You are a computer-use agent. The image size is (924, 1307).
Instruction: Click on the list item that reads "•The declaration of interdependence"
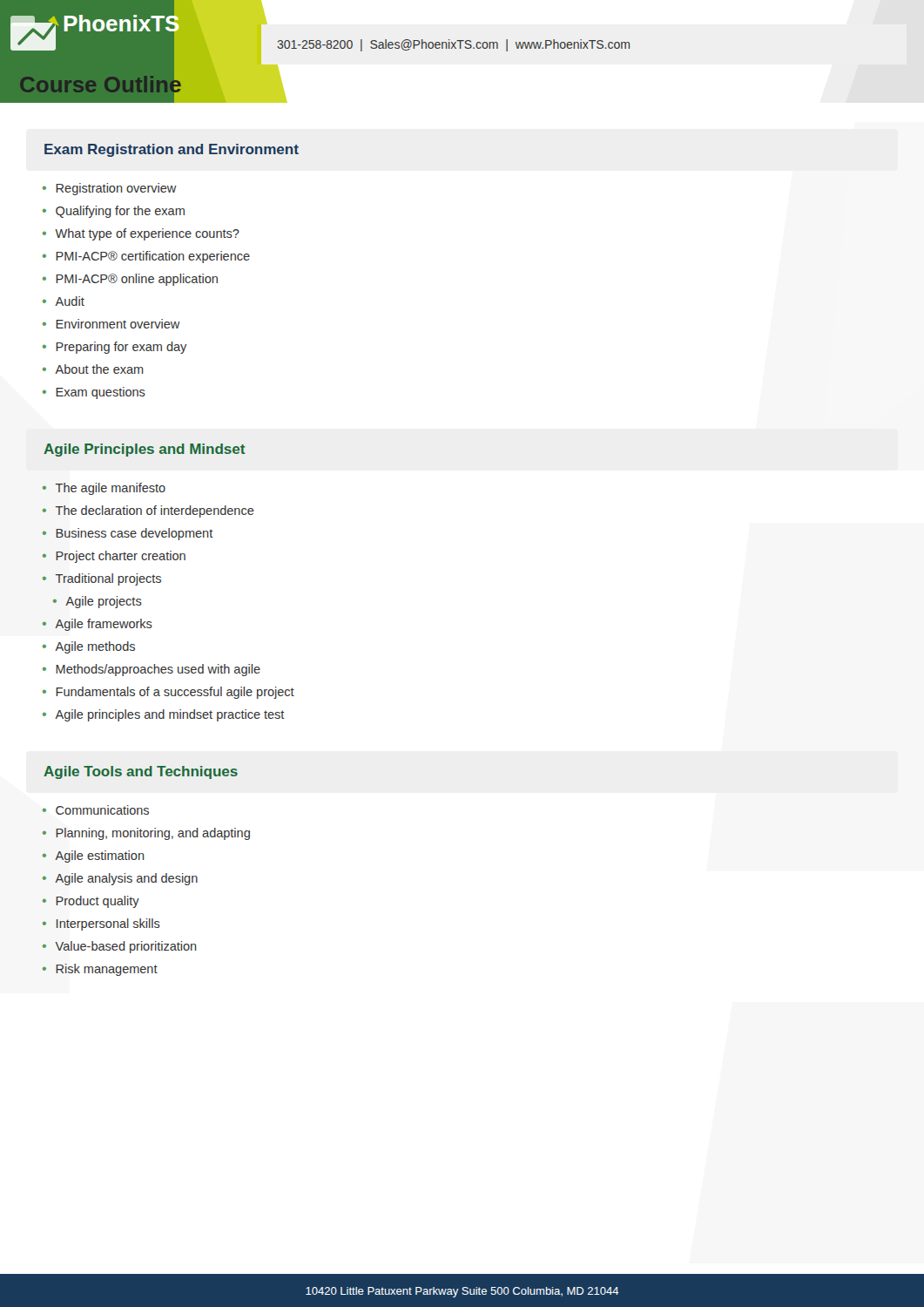(148, 510)
